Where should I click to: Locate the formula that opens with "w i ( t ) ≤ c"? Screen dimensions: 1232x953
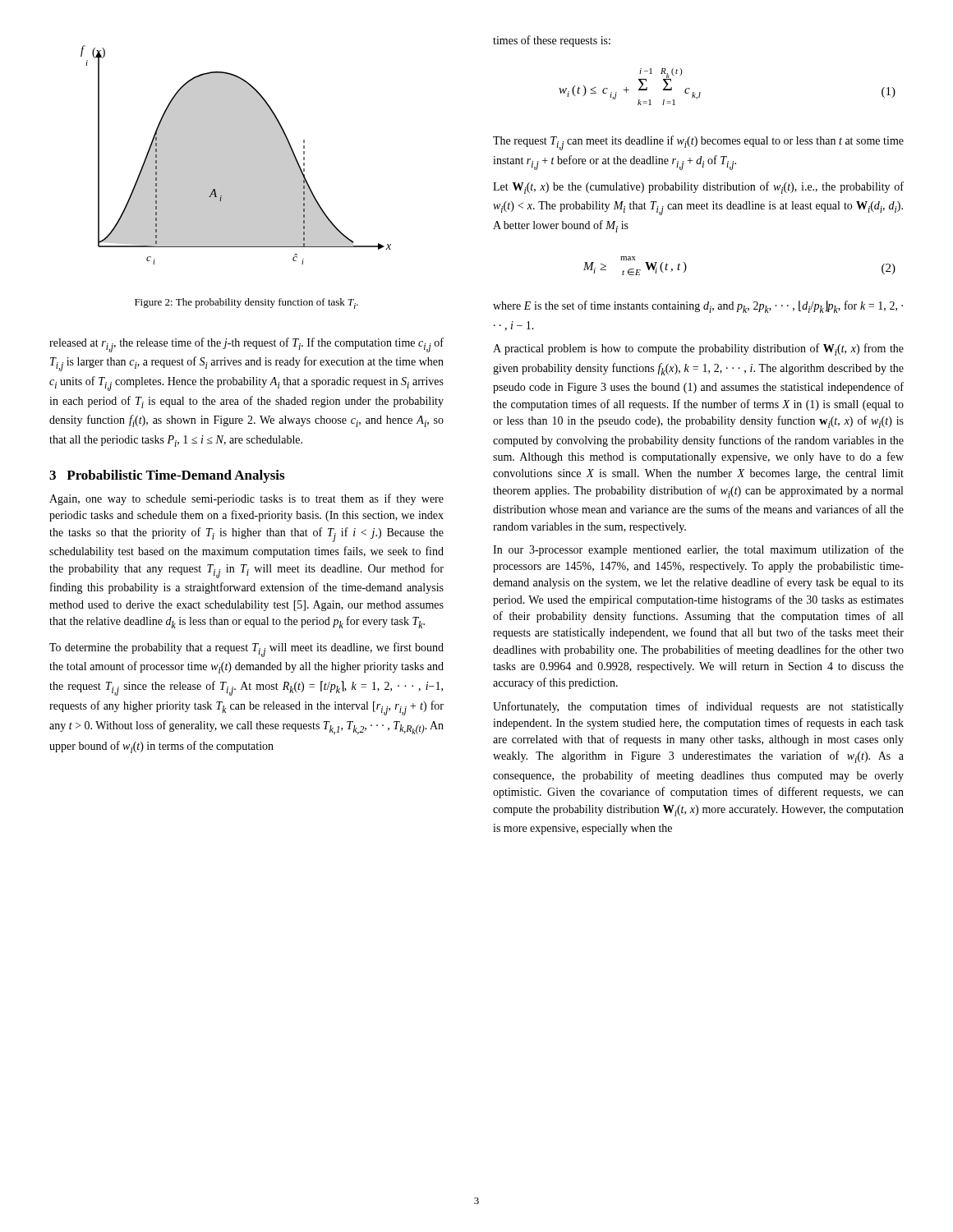coord(646,88)
